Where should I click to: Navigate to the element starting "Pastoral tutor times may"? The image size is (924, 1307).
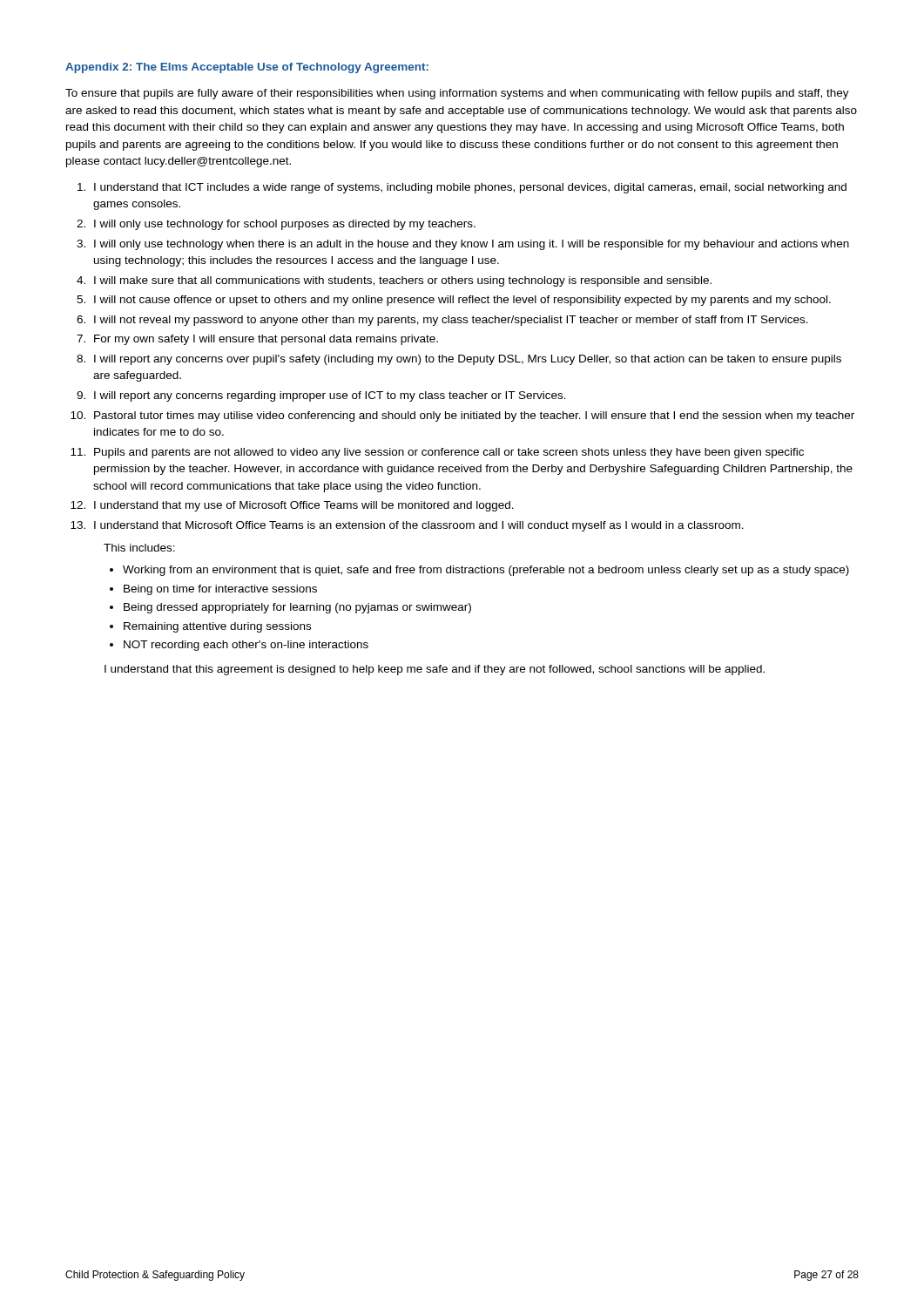tap(474, 424)
